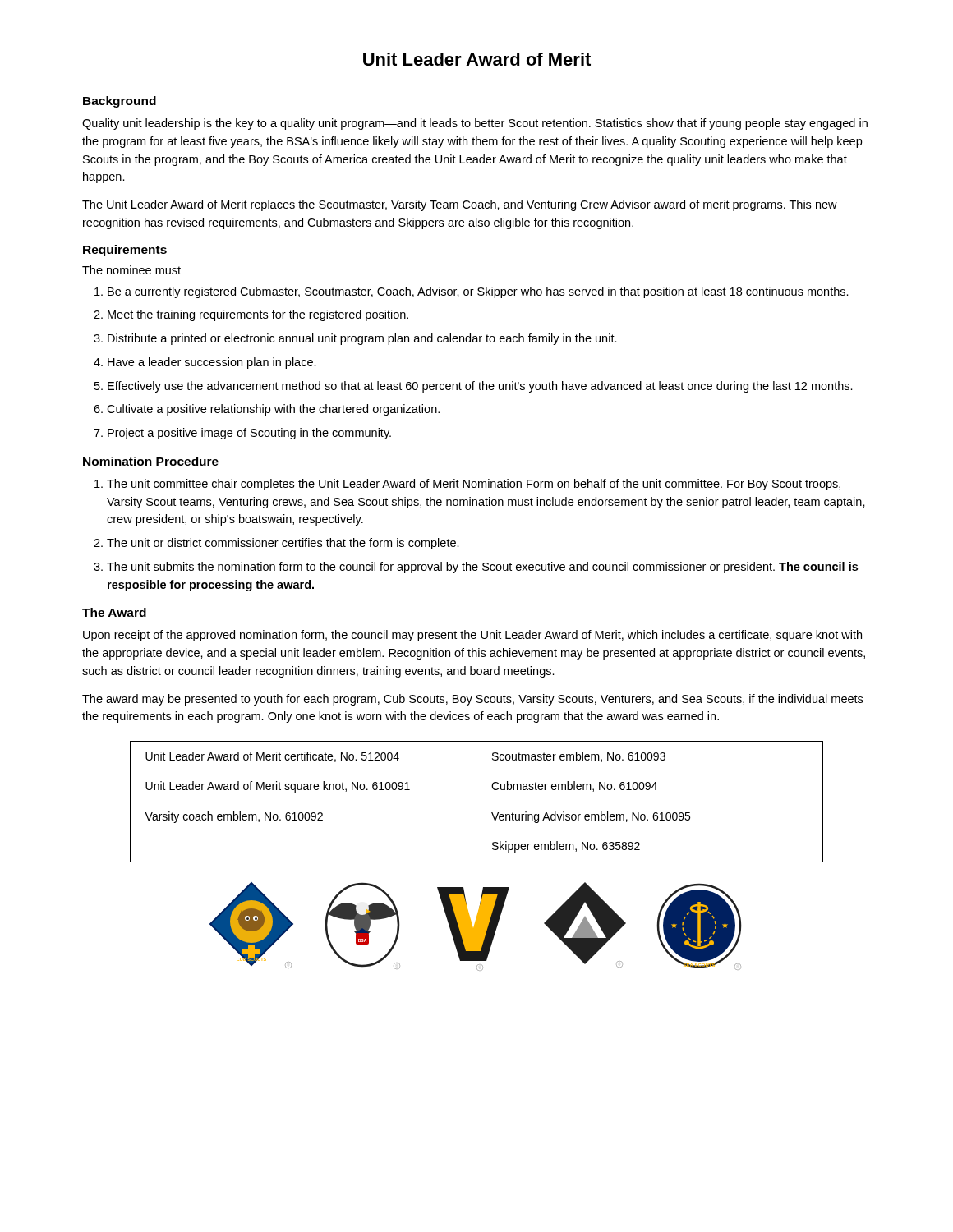The width and height of the screenshot is (953, 1232).
Task: Find the list item containing "Distribute a printed or electronic annual unit program"
Action: pos(489,339)
